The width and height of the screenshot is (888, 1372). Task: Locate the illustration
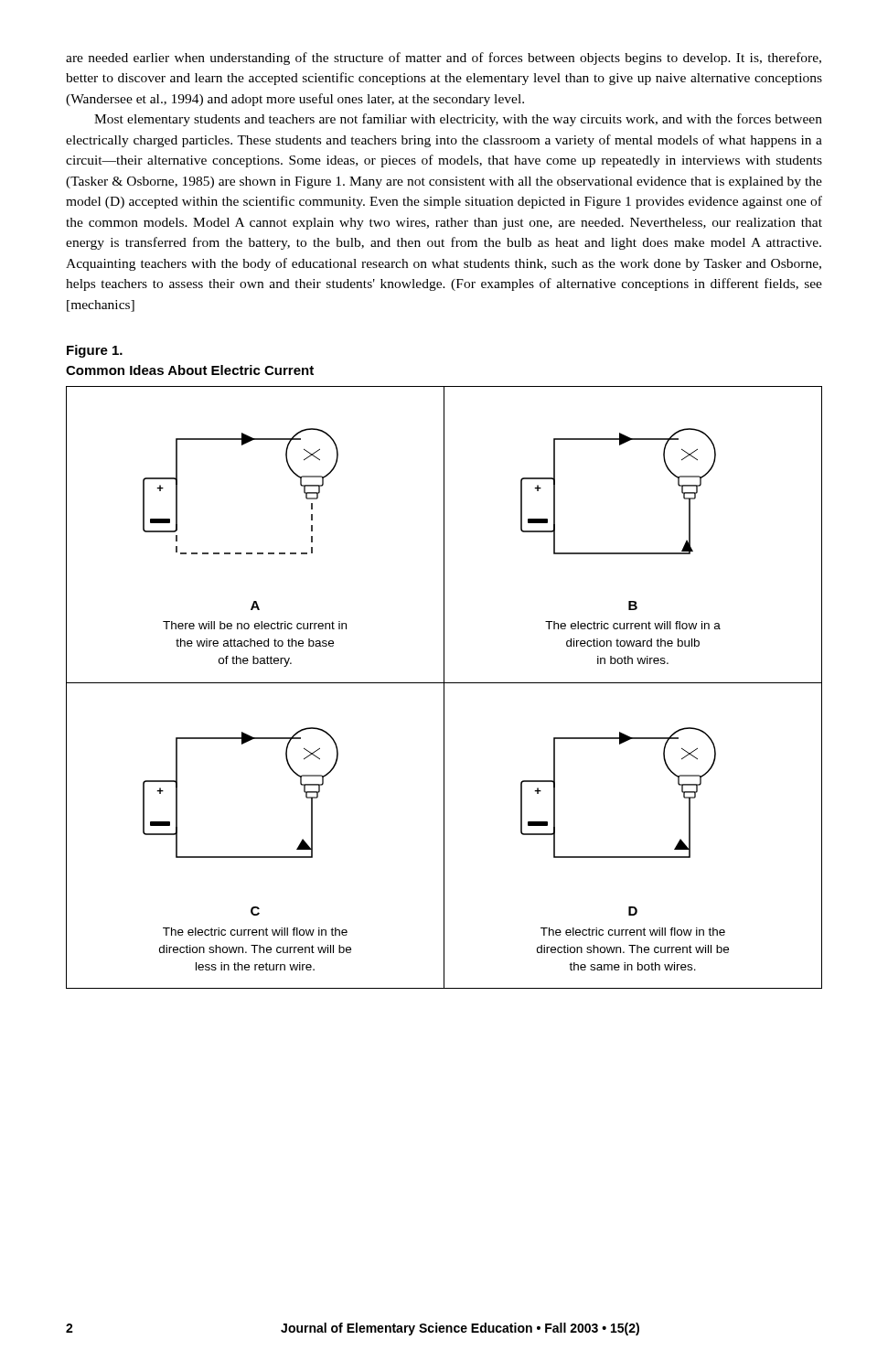tap(444, 687)
